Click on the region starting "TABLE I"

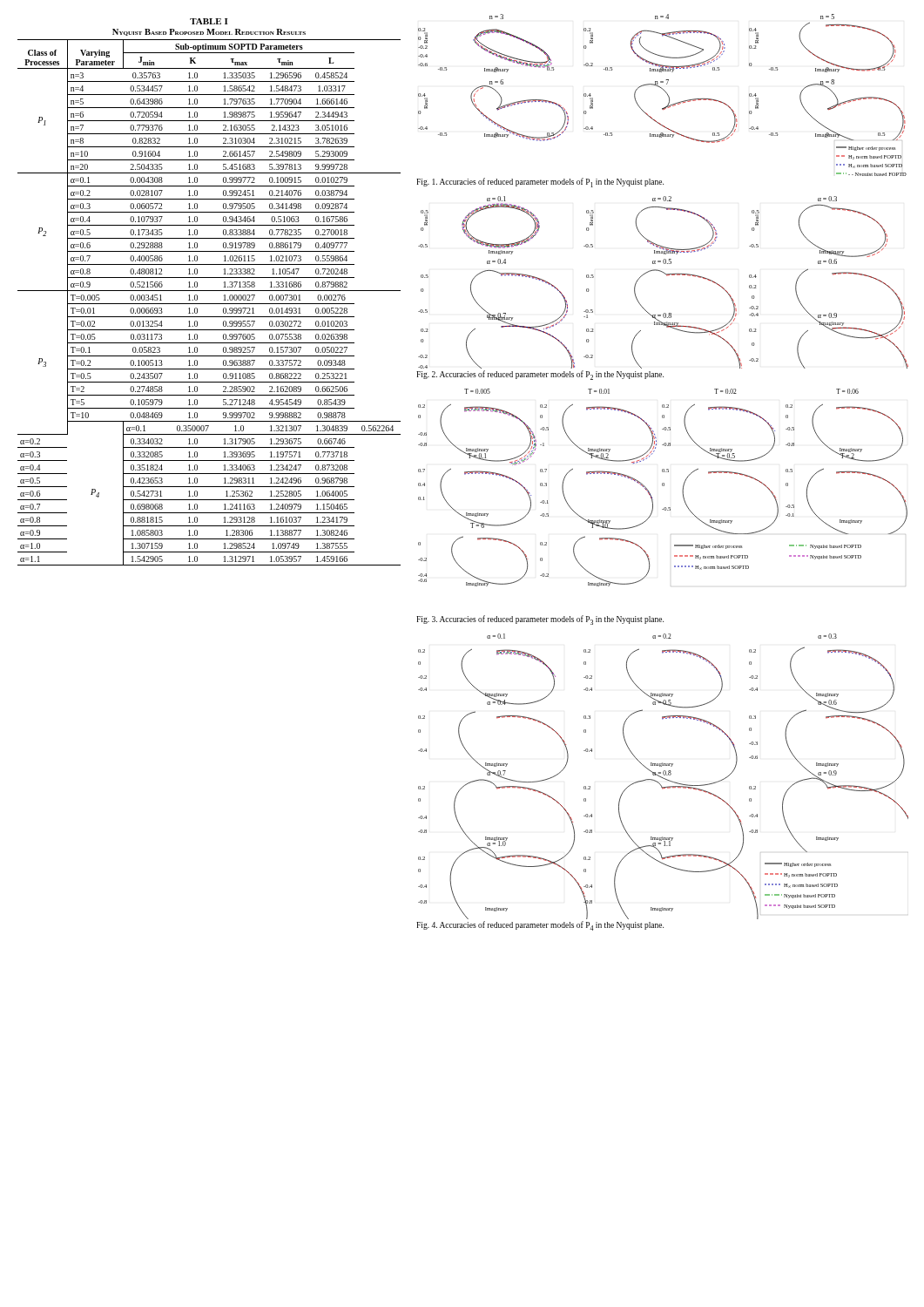(209, 21)
